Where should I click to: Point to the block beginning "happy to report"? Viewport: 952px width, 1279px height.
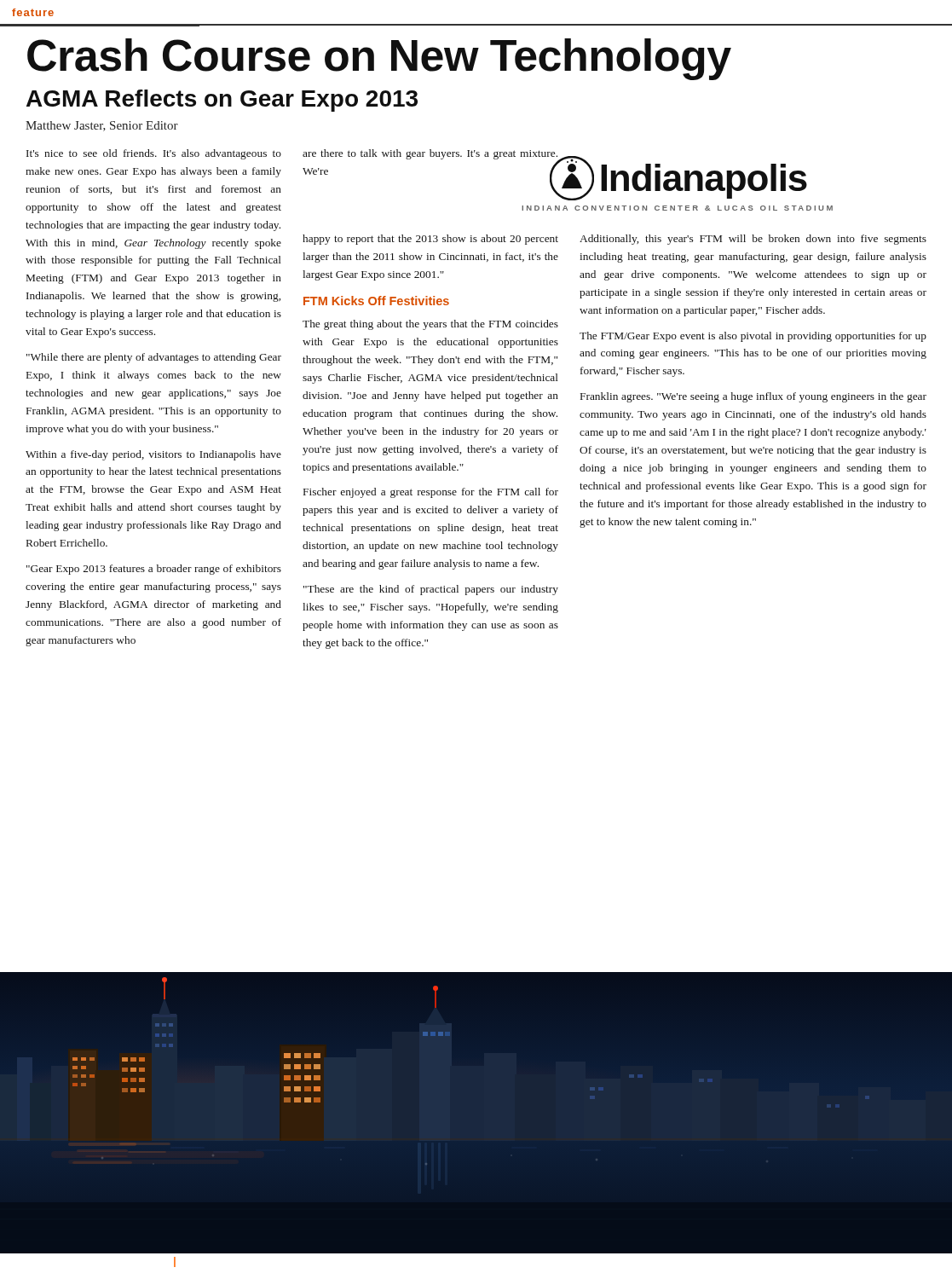(x=430, y=441)
